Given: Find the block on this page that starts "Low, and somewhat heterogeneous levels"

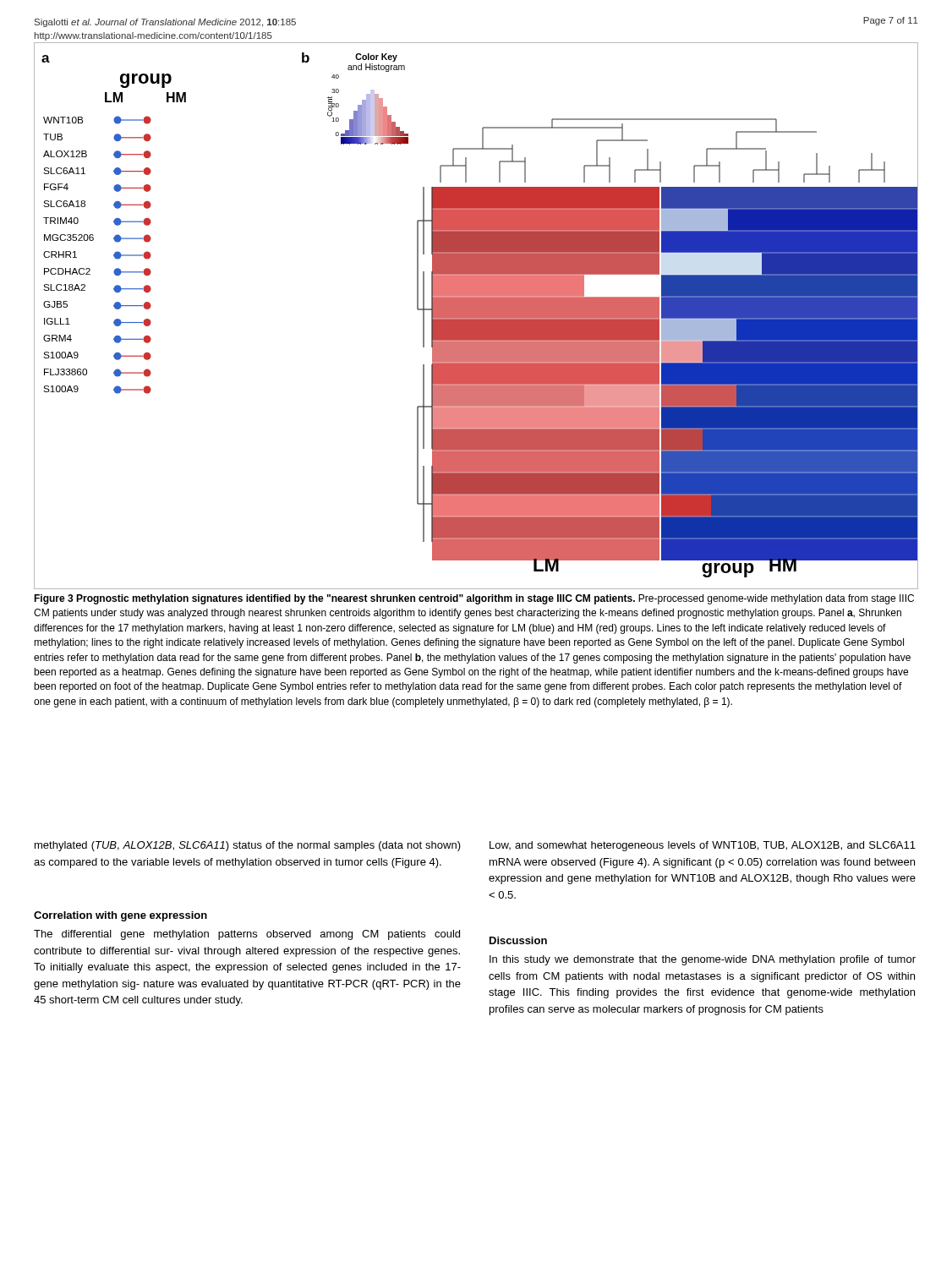Looking at the screenshot, I should coord(702,870).
